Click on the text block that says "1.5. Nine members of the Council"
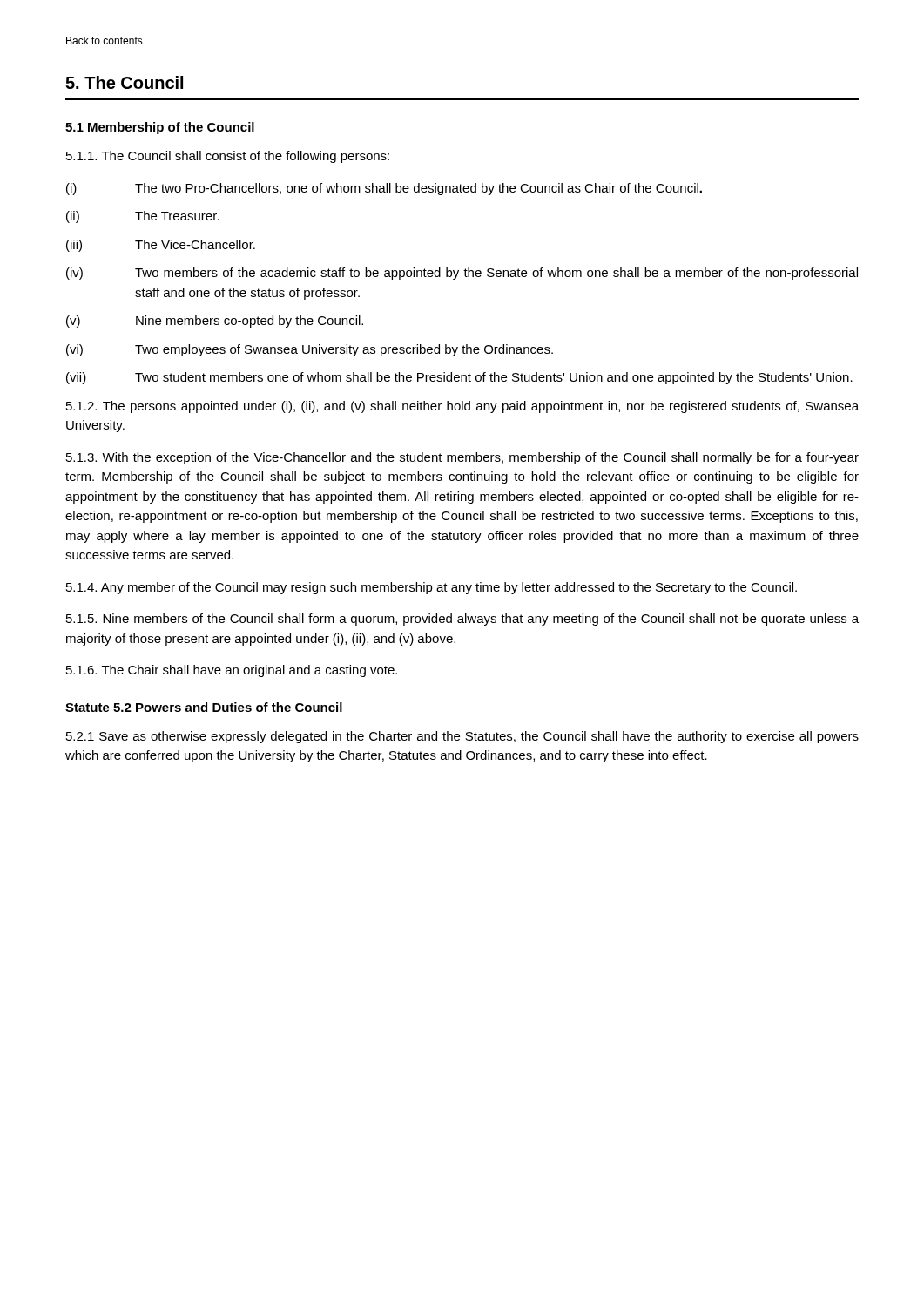The height and width of the screenshot is (1307, 924). (x=462, y=629)
